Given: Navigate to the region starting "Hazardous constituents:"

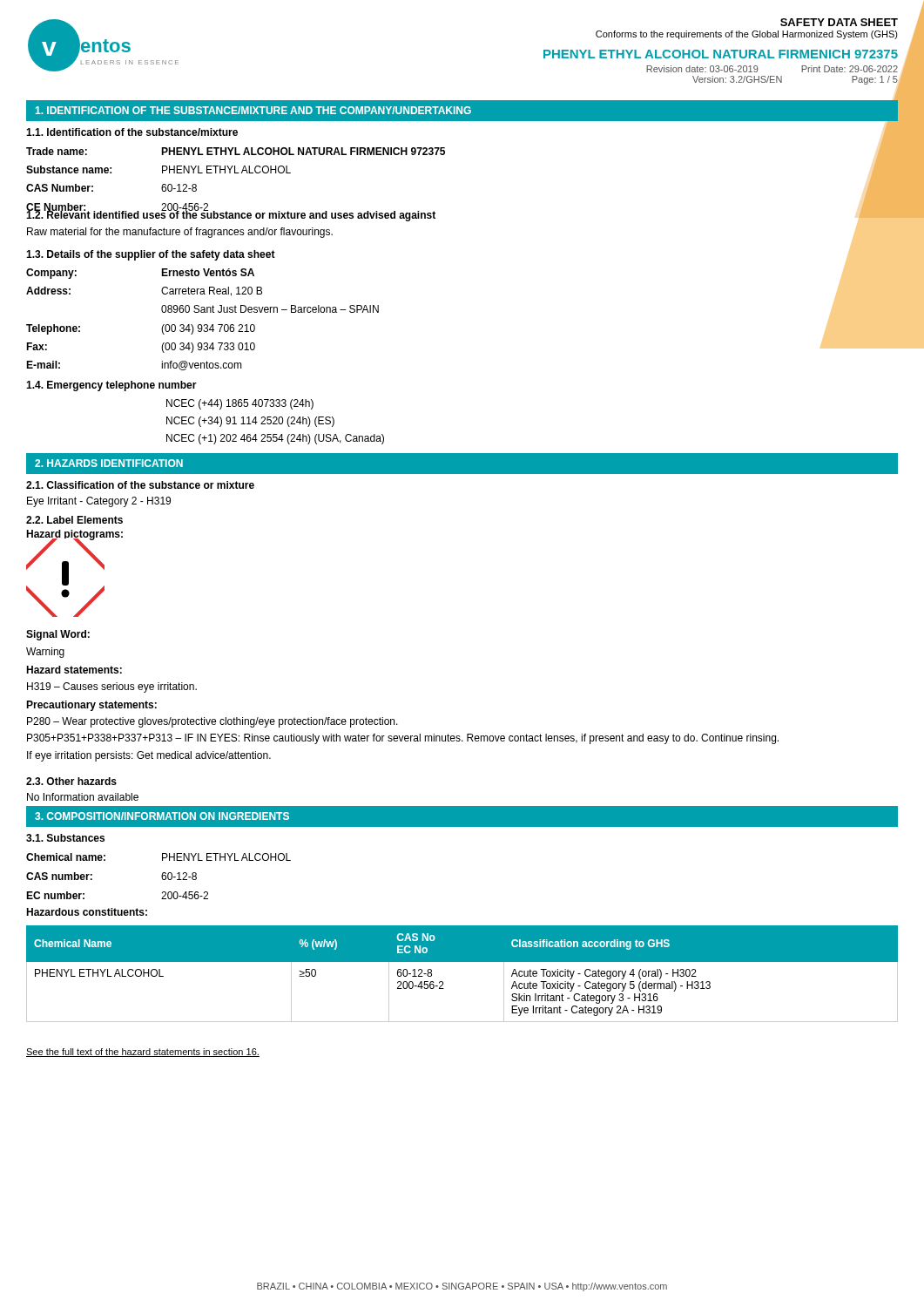Looking at the screenshot, I should 87,912.
